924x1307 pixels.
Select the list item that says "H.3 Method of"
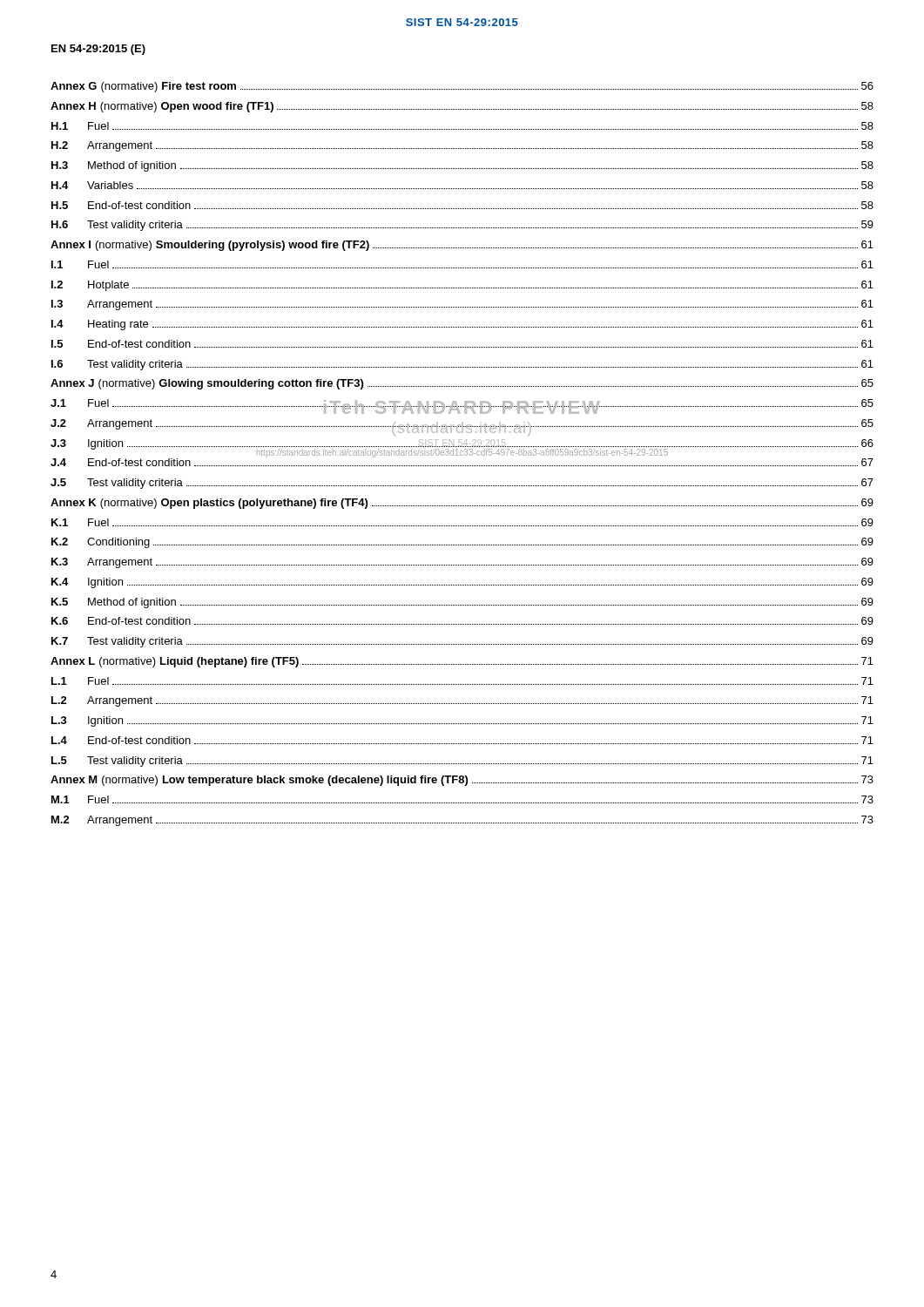pos(462,166)
